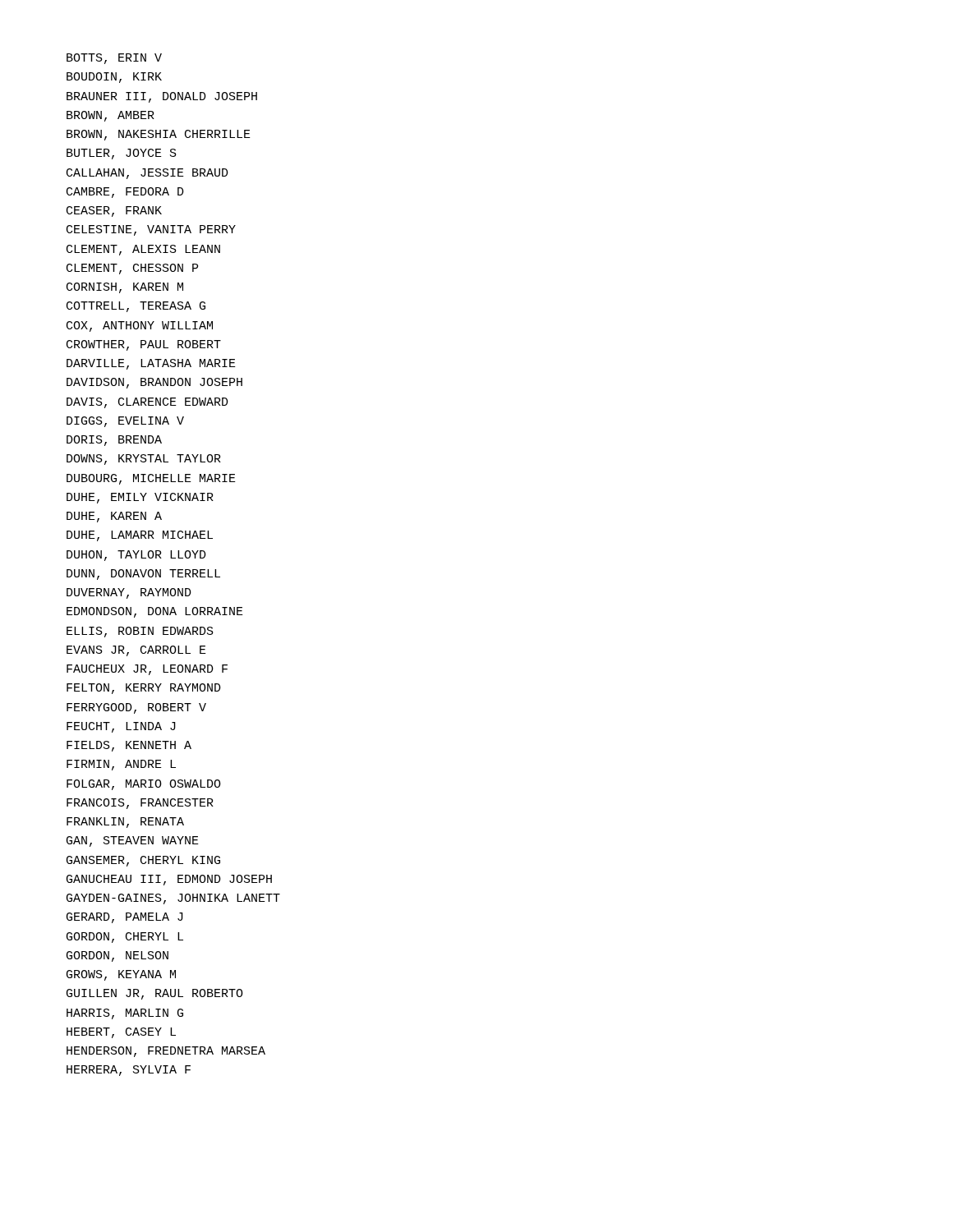Select the list item containing "HEBERT, CASEY L"

coord(121,1033)
